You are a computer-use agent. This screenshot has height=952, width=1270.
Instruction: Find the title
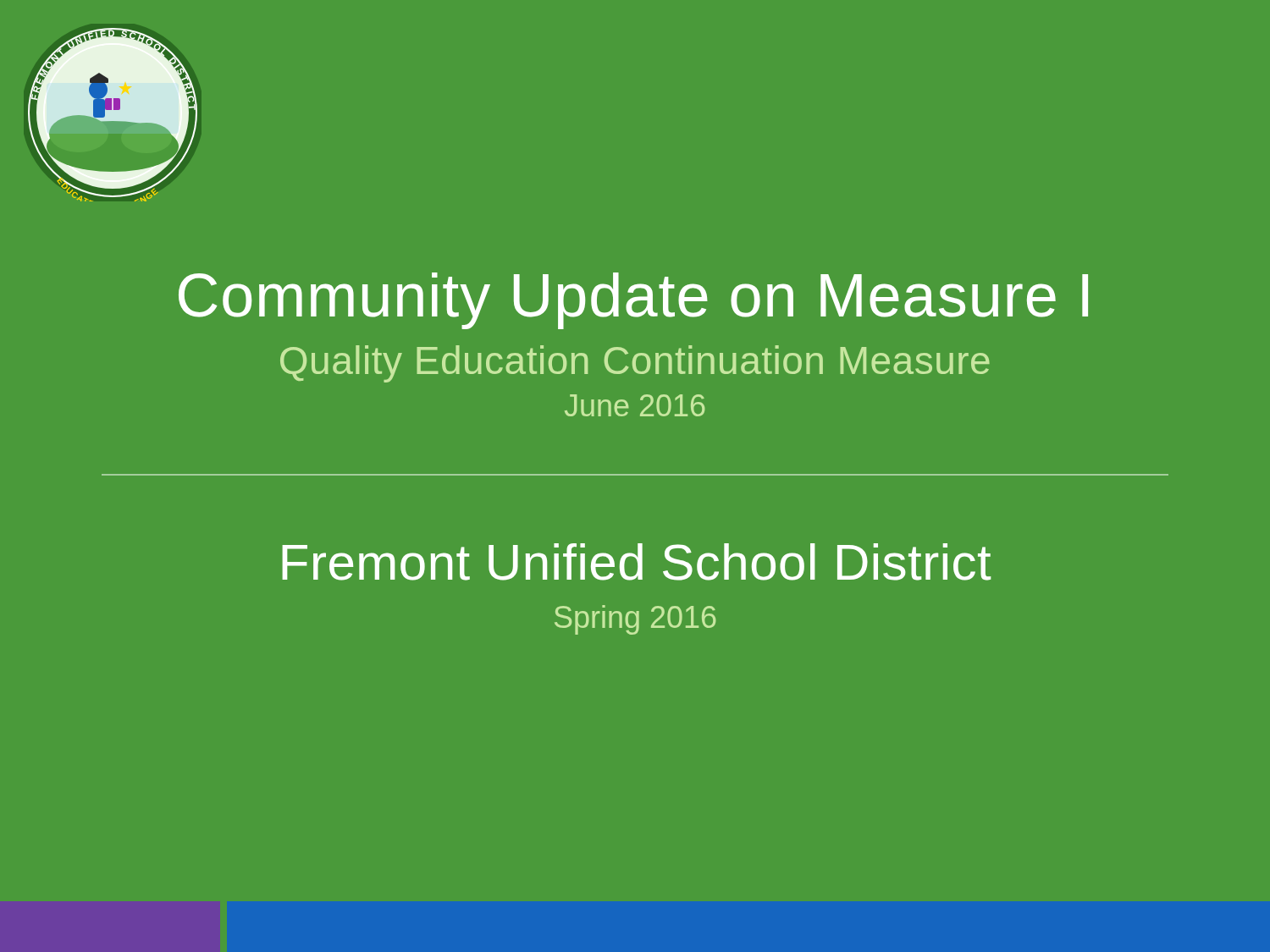(635, 343)
